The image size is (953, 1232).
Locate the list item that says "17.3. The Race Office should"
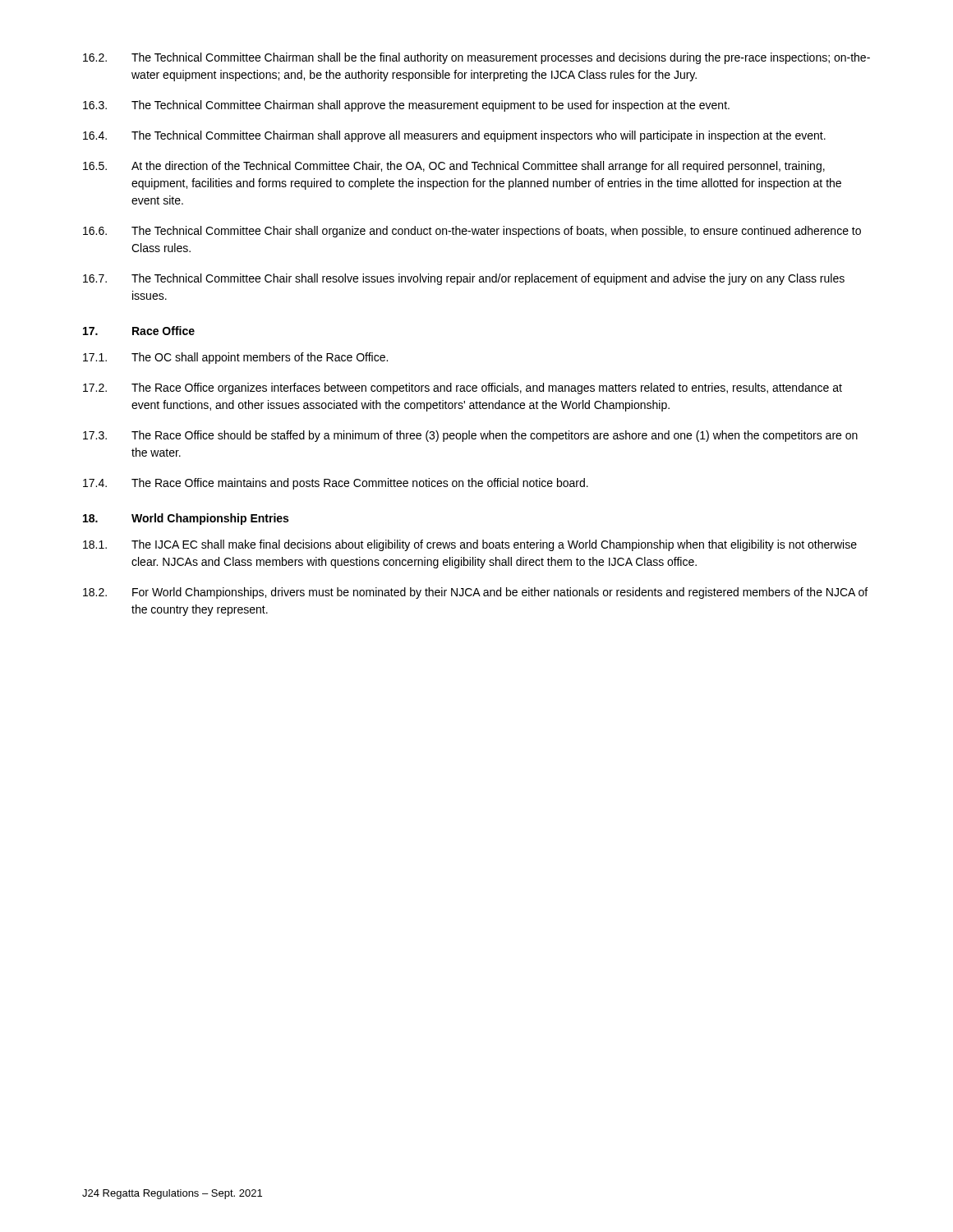pos(476,444)
